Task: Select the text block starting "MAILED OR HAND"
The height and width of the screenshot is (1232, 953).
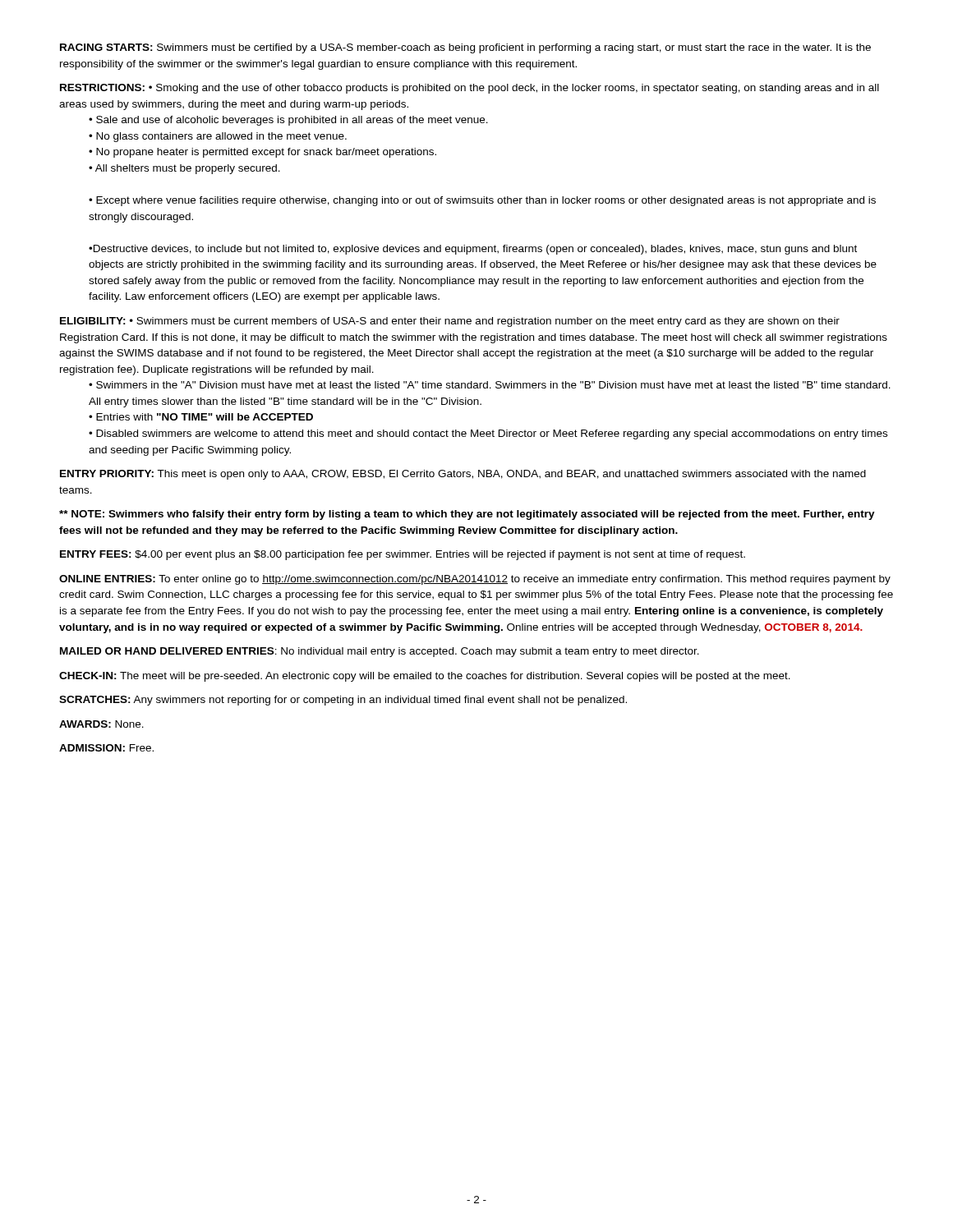Action: click(379, 651)
